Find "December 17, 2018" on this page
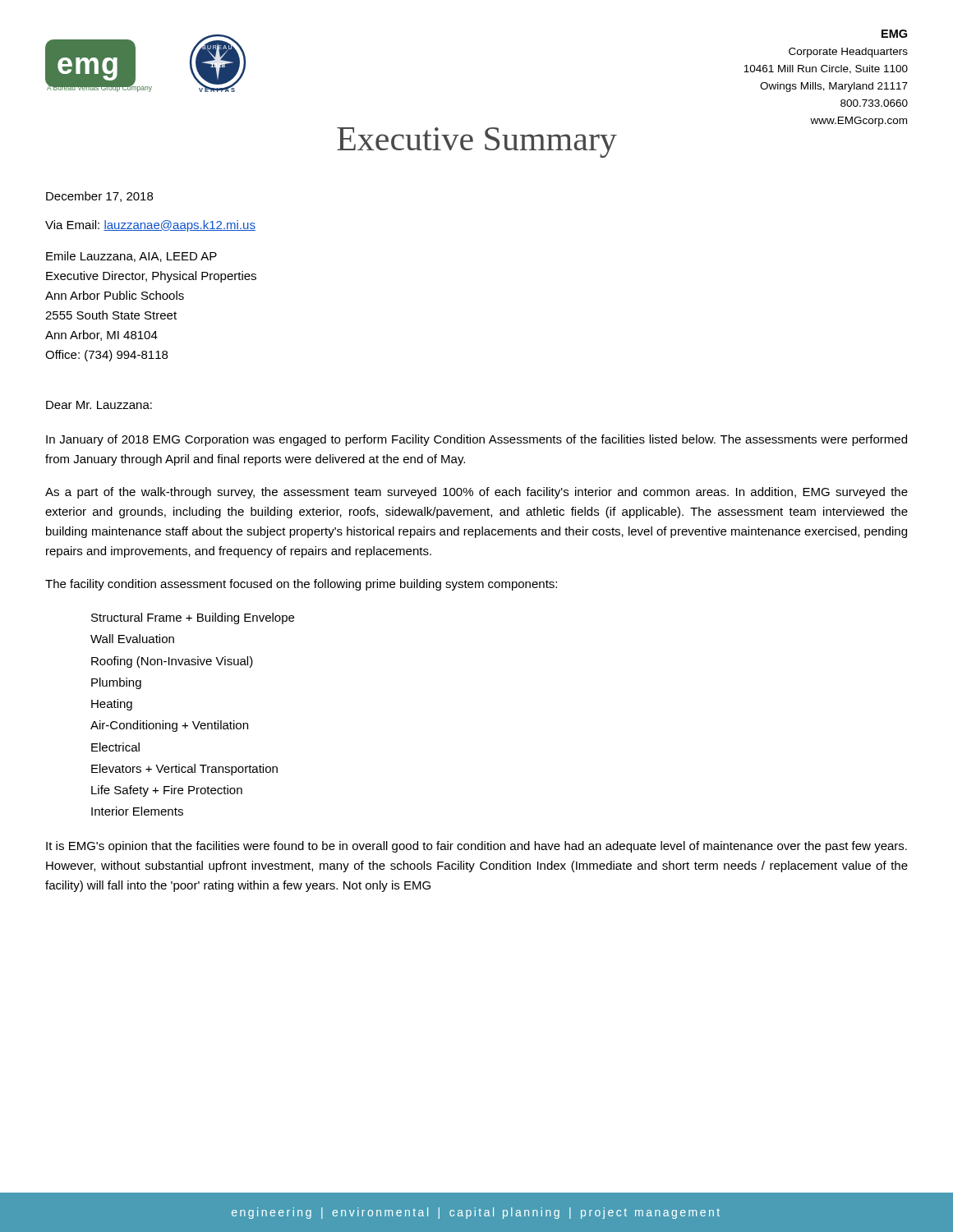The height and width of the screenshot is (1232, 953). tap(99, 196)
